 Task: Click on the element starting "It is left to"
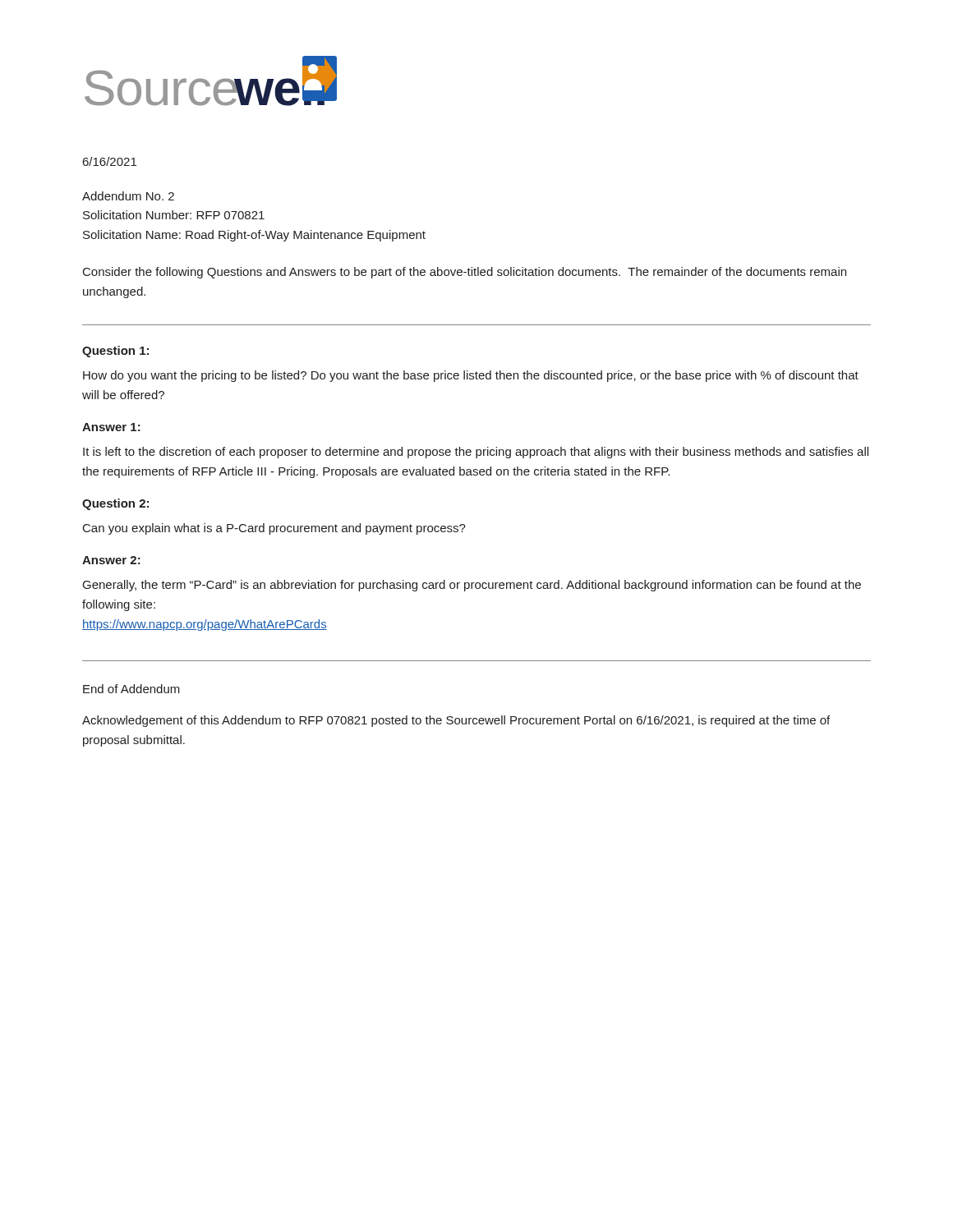point(476,461)
